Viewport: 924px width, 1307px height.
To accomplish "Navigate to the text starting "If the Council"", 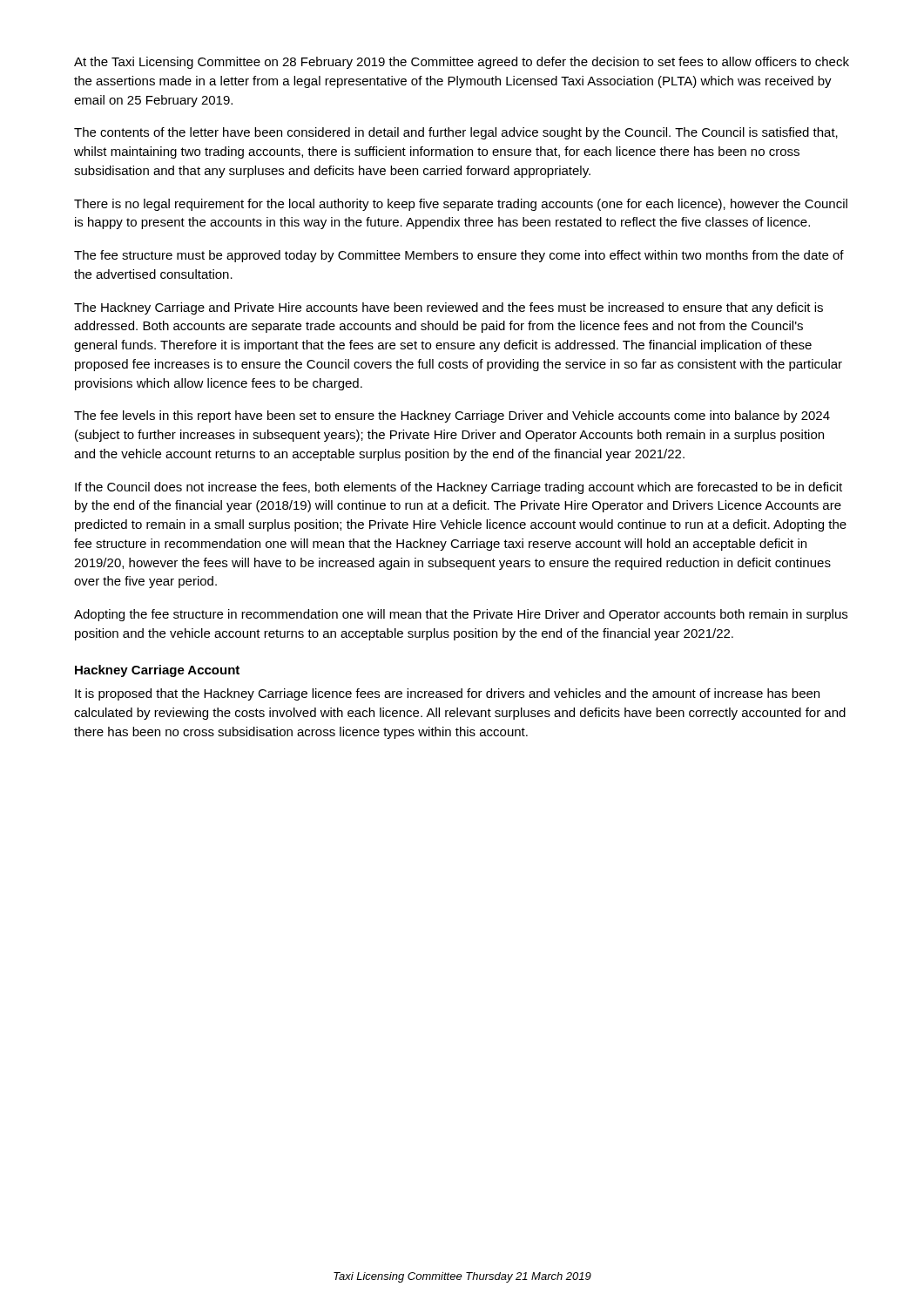I will tap(460, 534).
